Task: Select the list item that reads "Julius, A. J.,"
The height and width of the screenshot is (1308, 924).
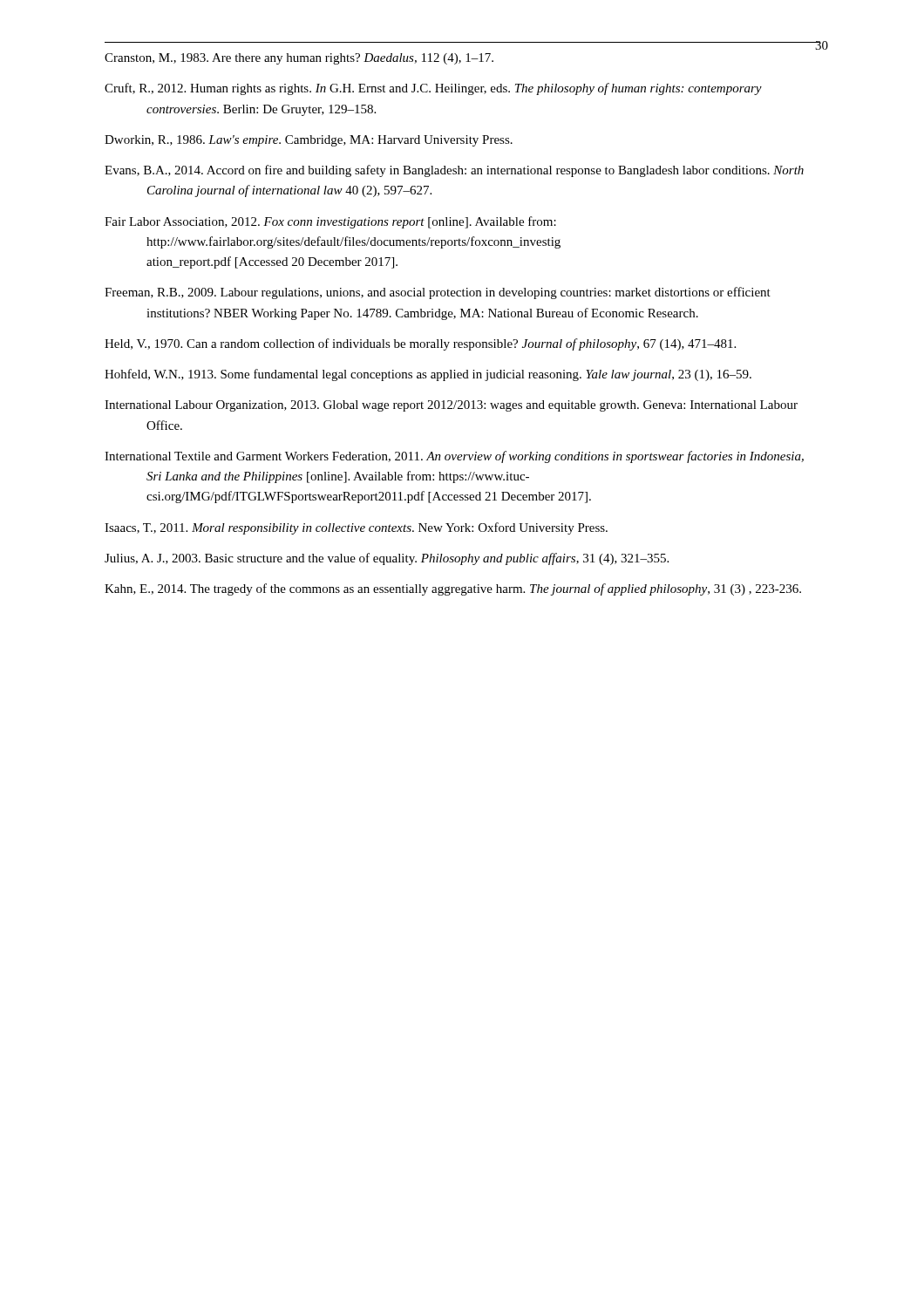Action: [x=387, y=558]
